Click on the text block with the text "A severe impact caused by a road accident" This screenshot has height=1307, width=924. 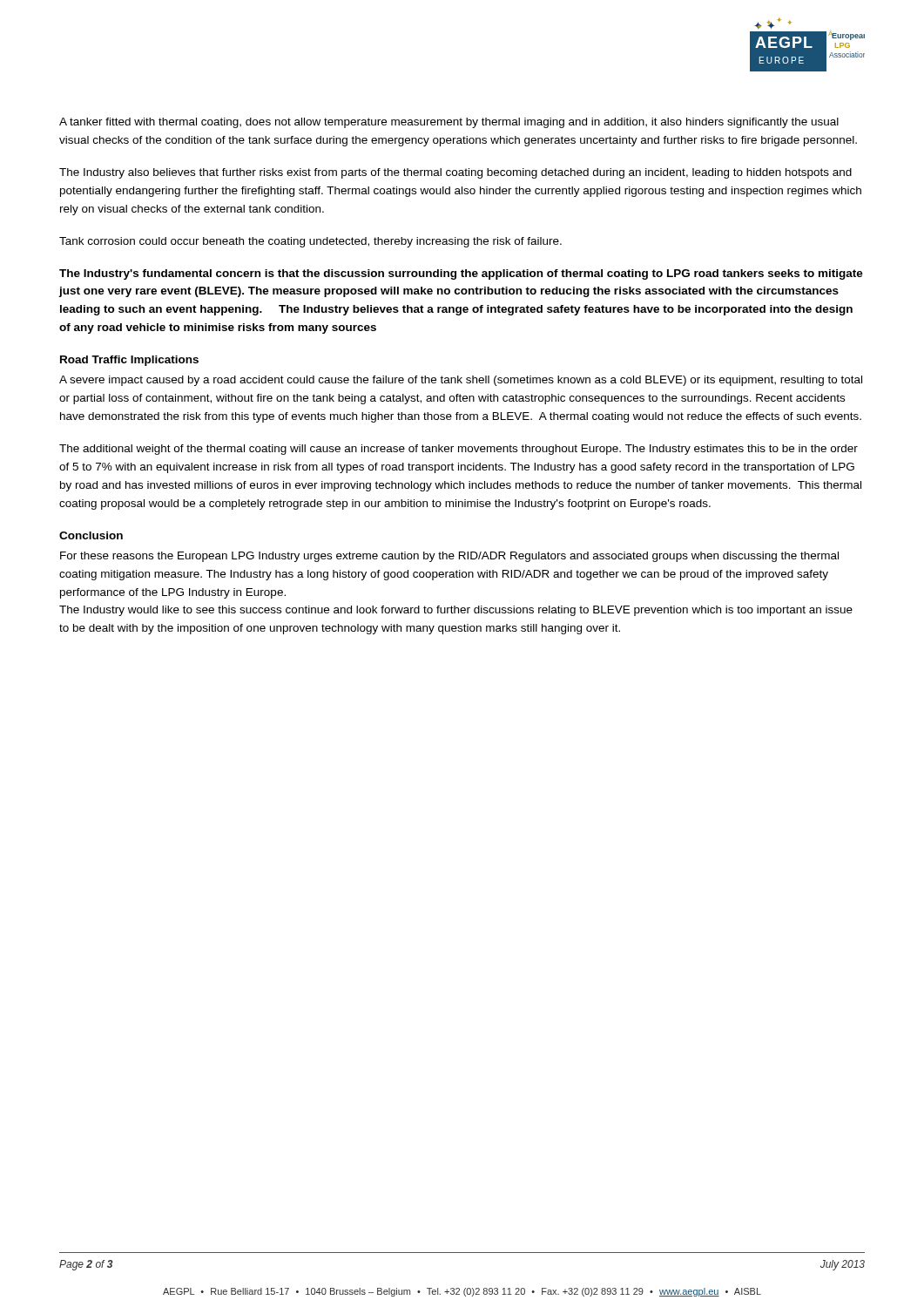(461, 398)
